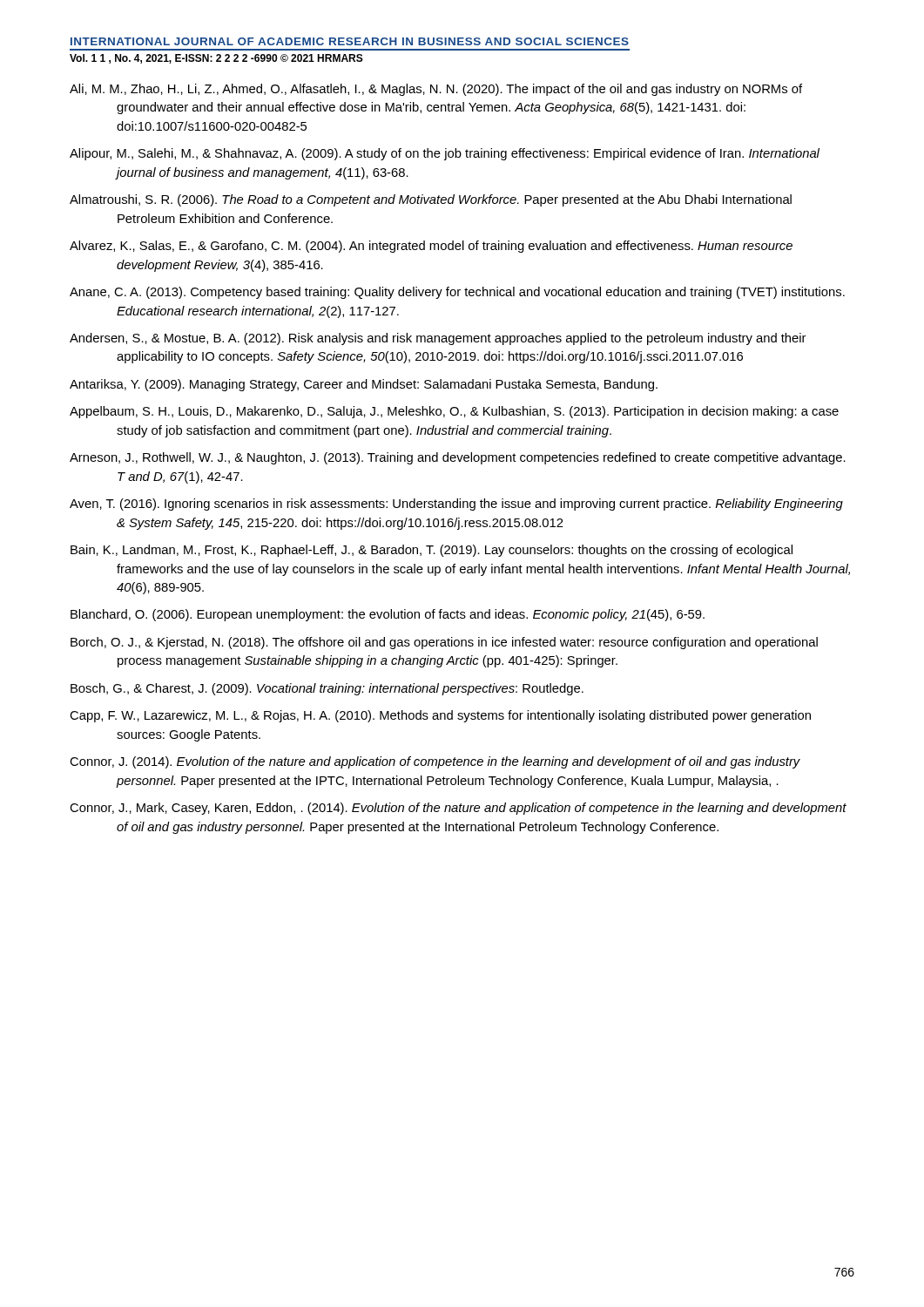Locate the list item with the text "Bain, K., Landman, M., Frost, K., Raphael-Leff, J.,"
Screen dimensions: 1307x924
pos(461,569)
